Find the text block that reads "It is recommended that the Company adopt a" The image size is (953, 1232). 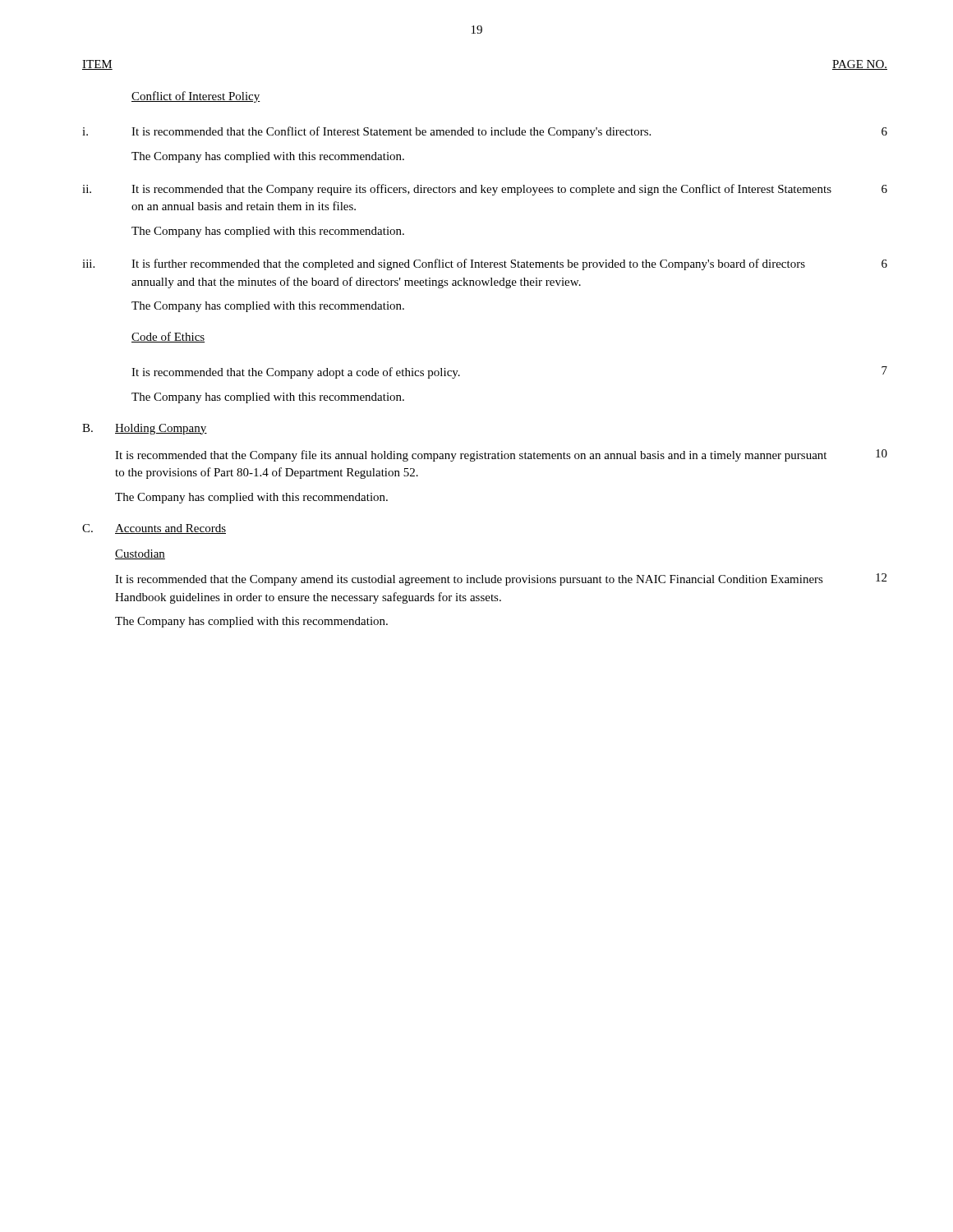(x=296, y=372)
